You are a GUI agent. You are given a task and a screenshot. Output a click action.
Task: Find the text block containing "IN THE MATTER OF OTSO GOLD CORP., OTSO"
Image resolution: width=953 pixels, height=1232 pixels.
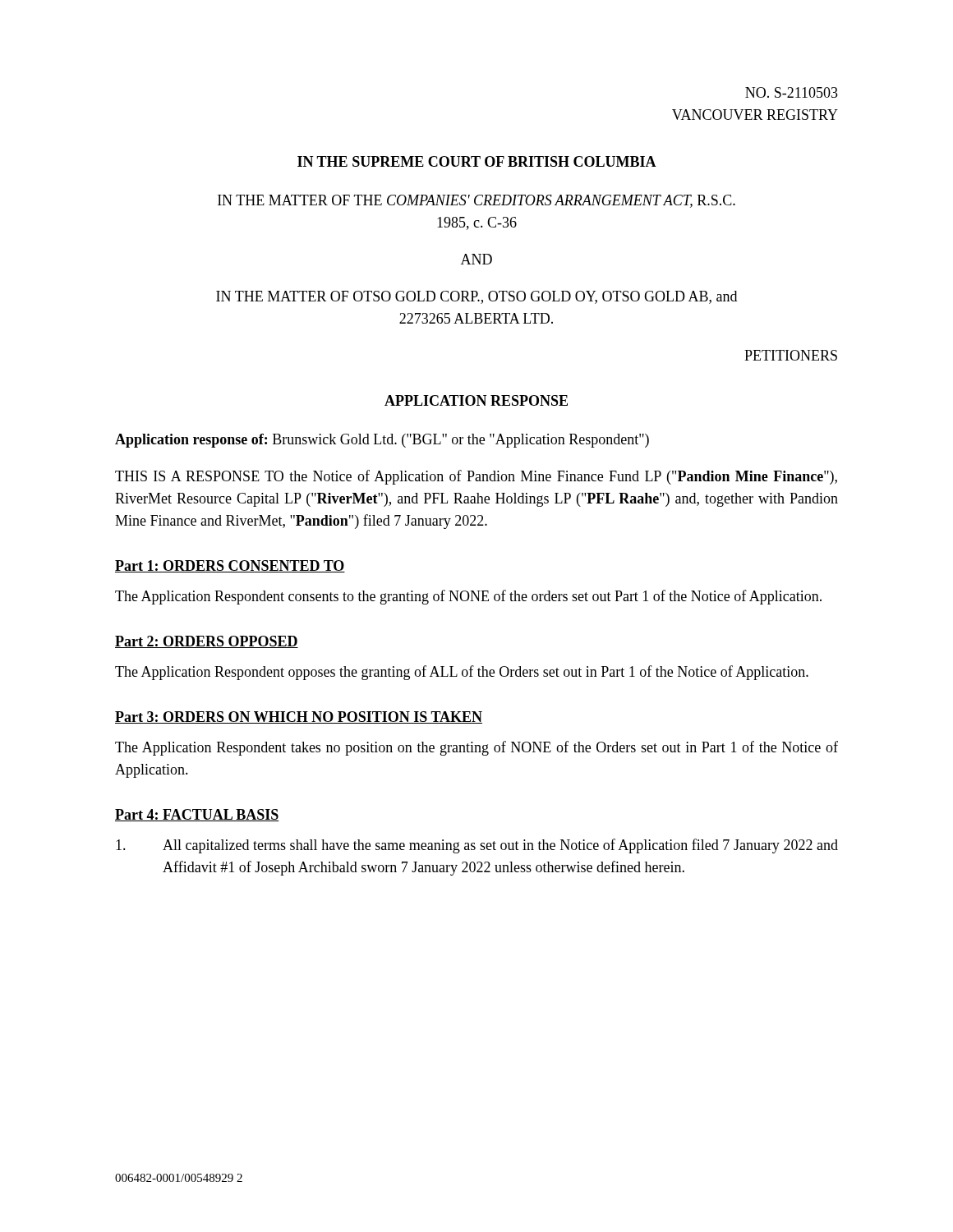click(x=476, y=308)
